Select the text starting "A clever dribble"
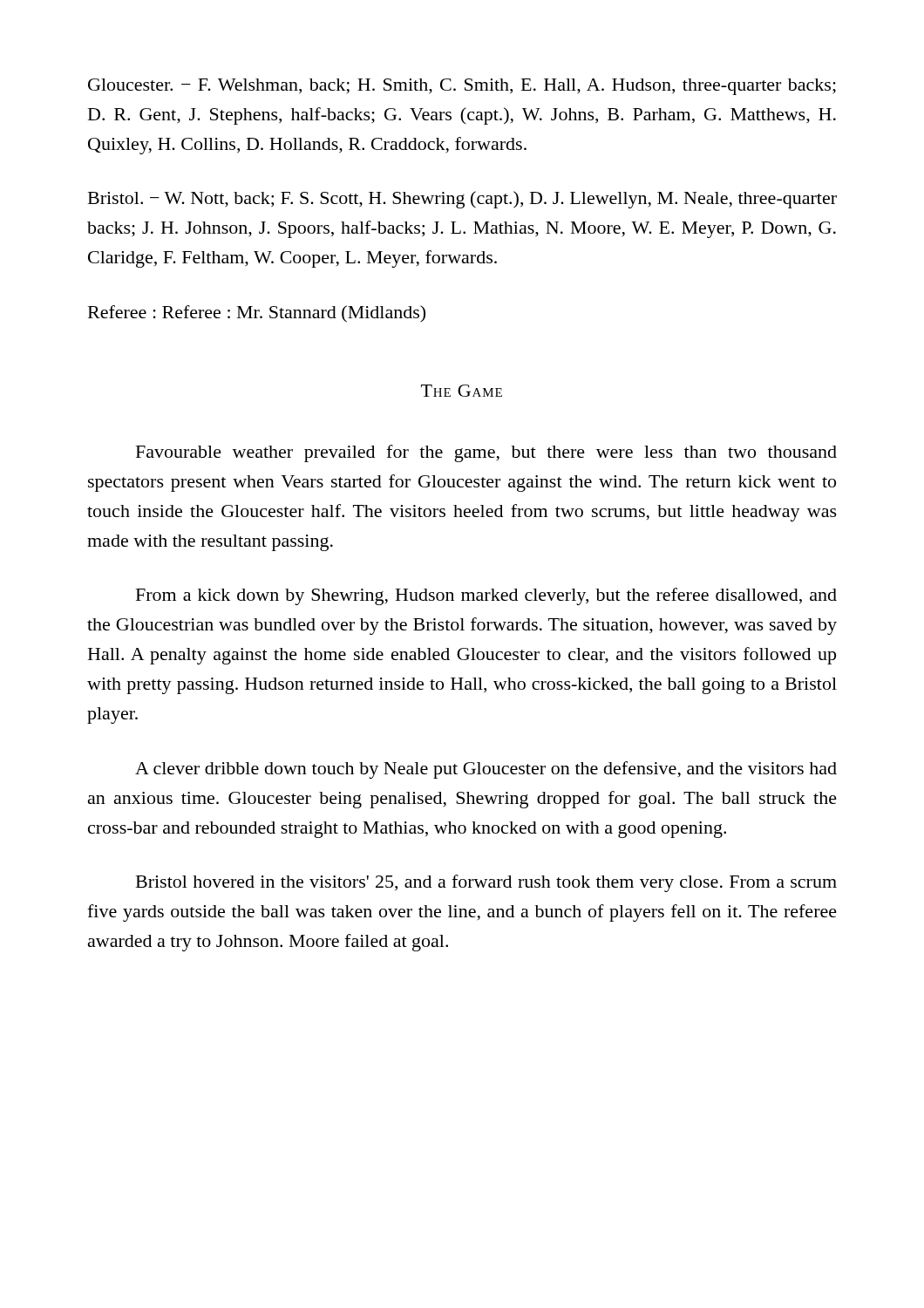Viewport: 924px width, 1308px height. click(x=462, y=797)
